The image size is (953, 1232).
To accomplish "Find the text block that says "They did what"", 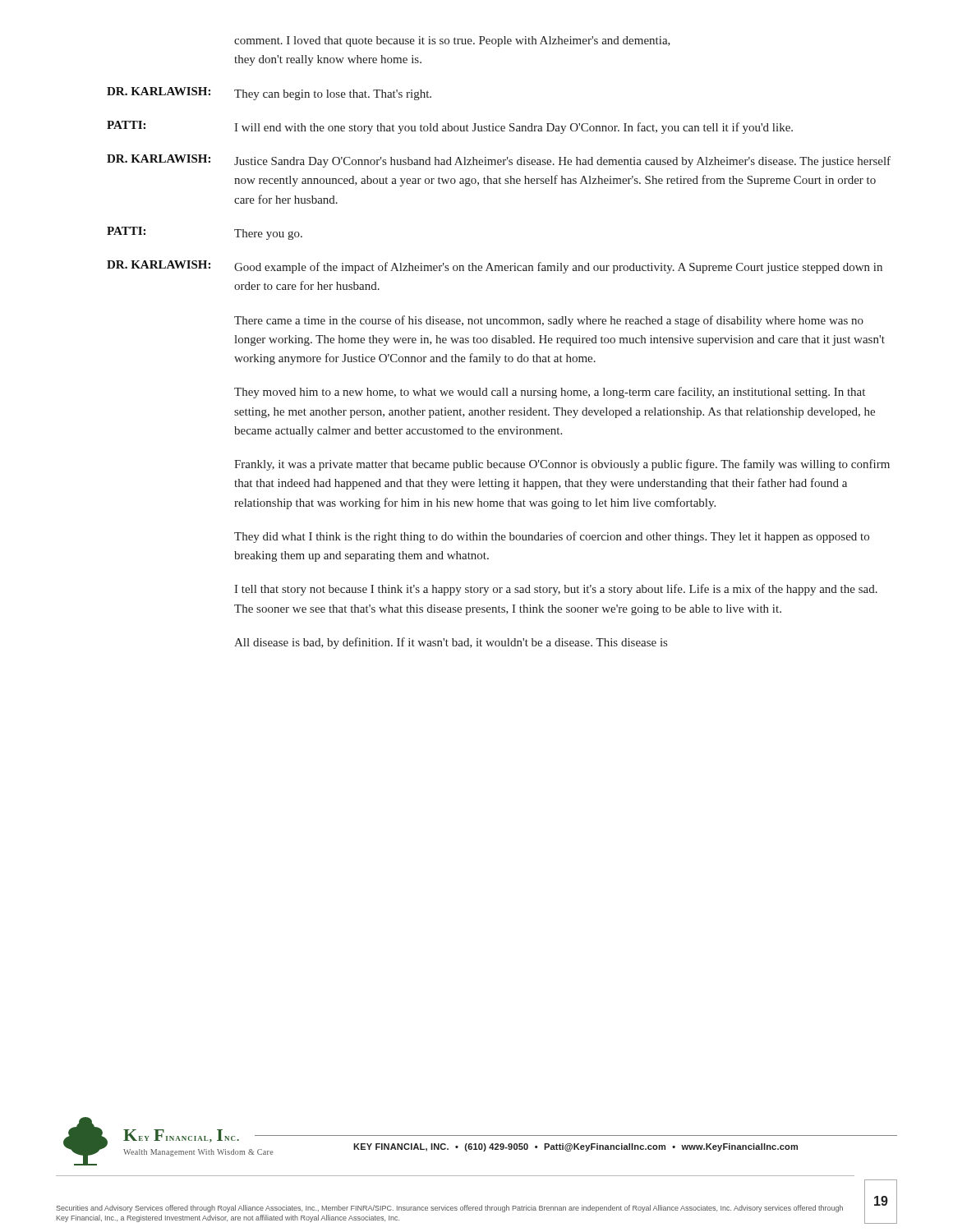I will 552,546.
